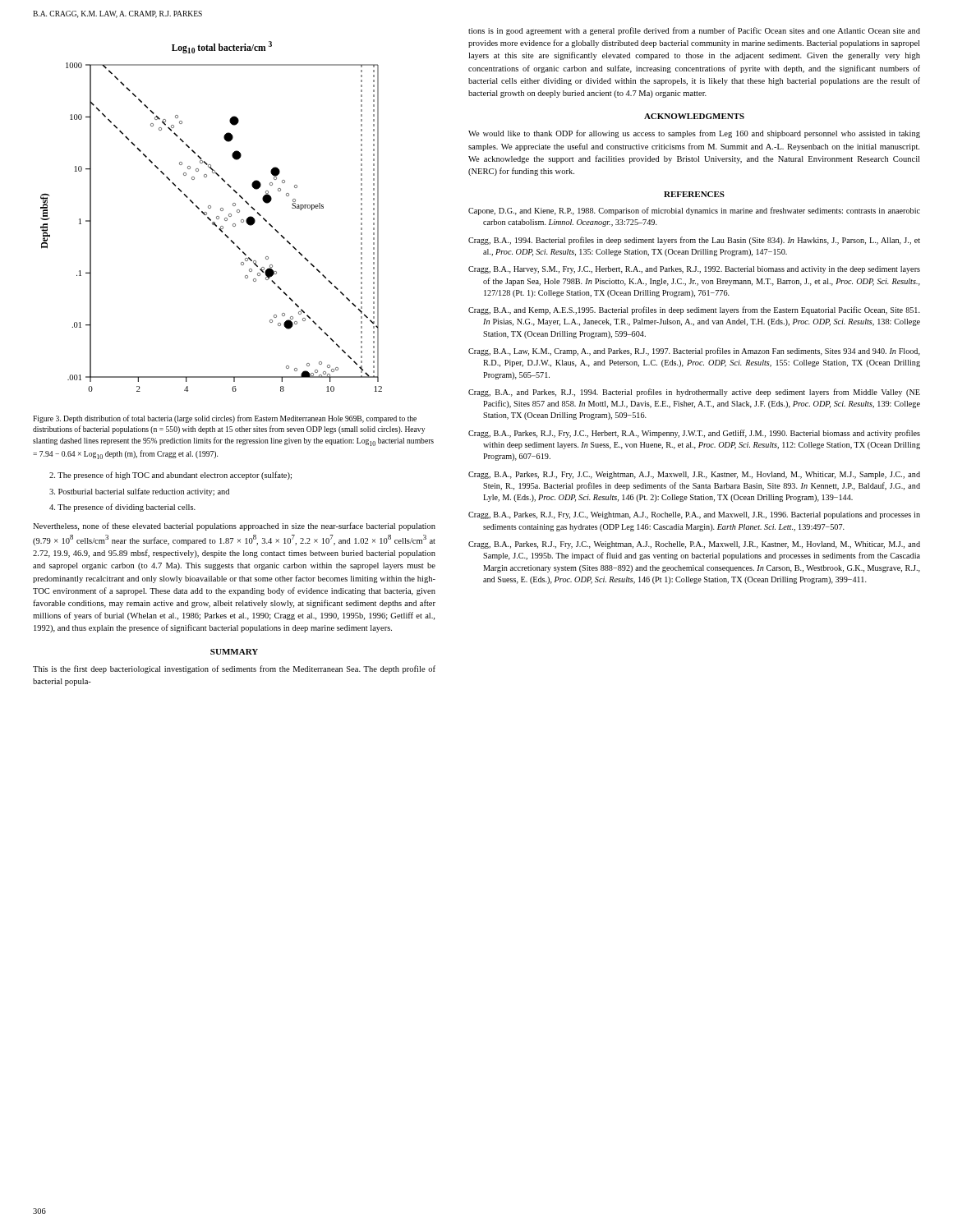Where is the caption that starts "Figure 3. Depth distribution of"?
Viewport: 953px width, 1232px height.
[x=233, y=437]
